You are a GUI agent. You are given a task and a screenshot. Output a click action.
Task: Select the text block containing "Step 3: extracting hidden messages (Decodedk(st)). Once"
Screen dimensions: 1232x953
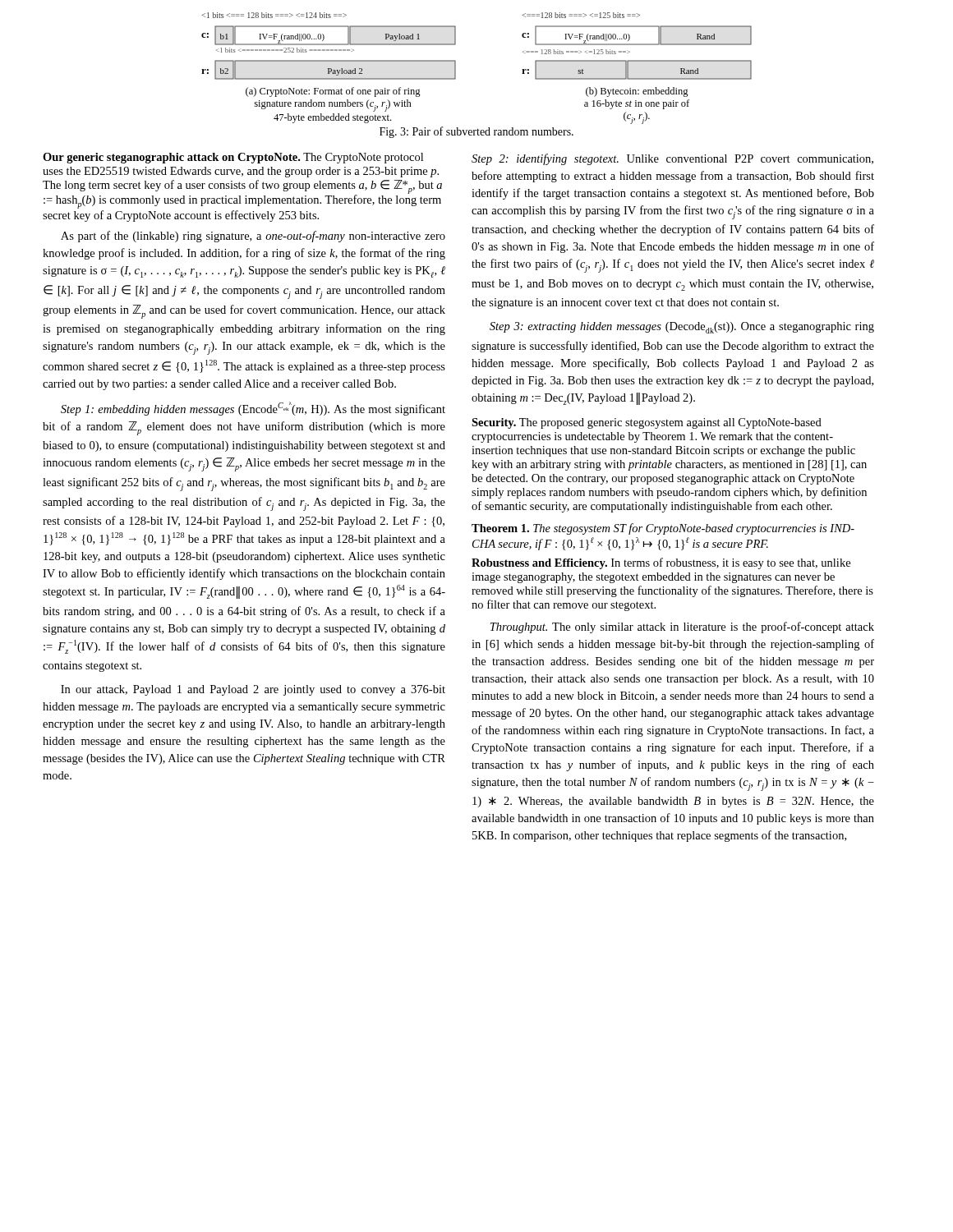click(x=673, y=363)
